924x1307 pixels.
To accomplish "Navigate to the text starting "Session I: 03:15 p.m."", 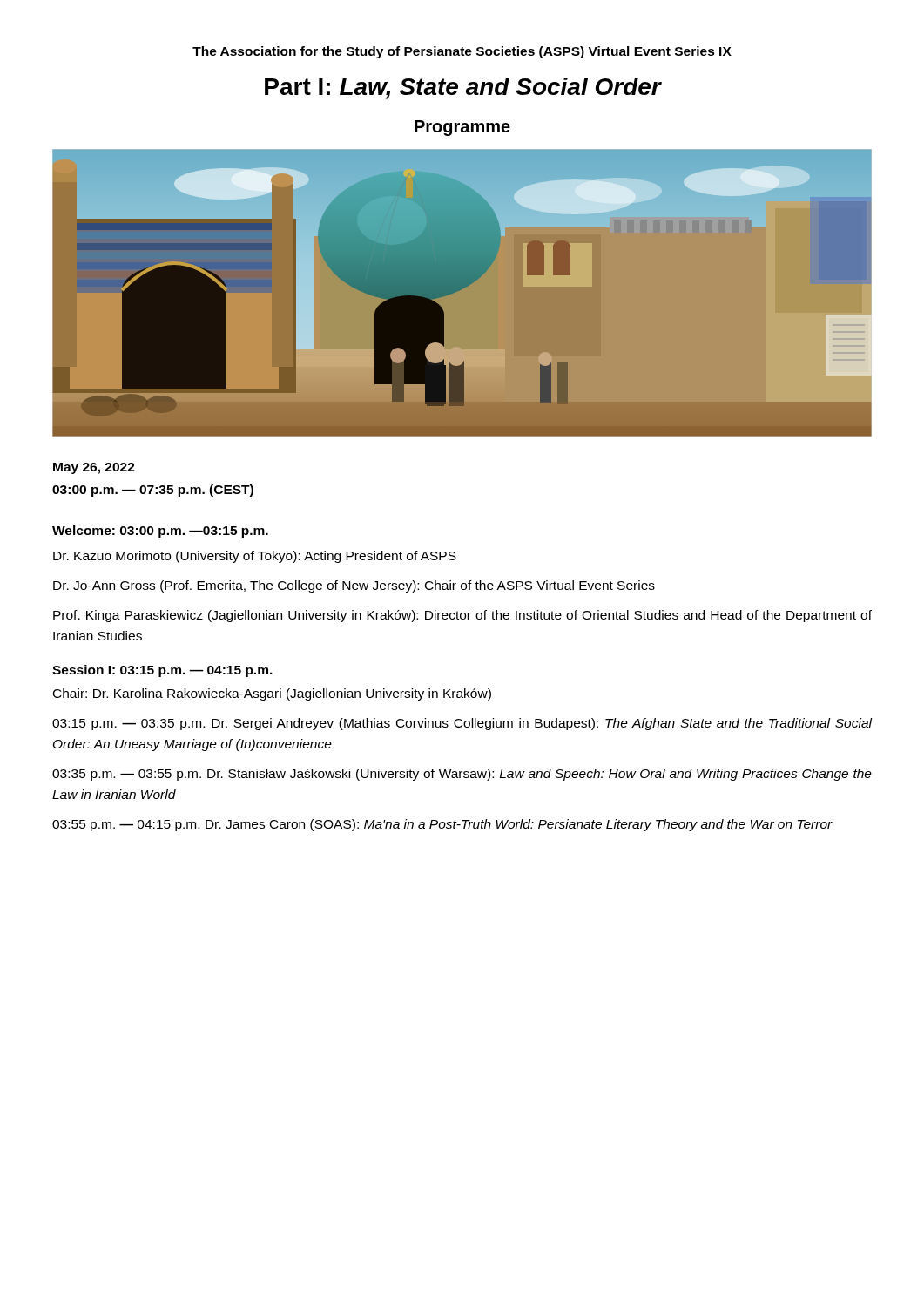I will (x=163, y=670).
